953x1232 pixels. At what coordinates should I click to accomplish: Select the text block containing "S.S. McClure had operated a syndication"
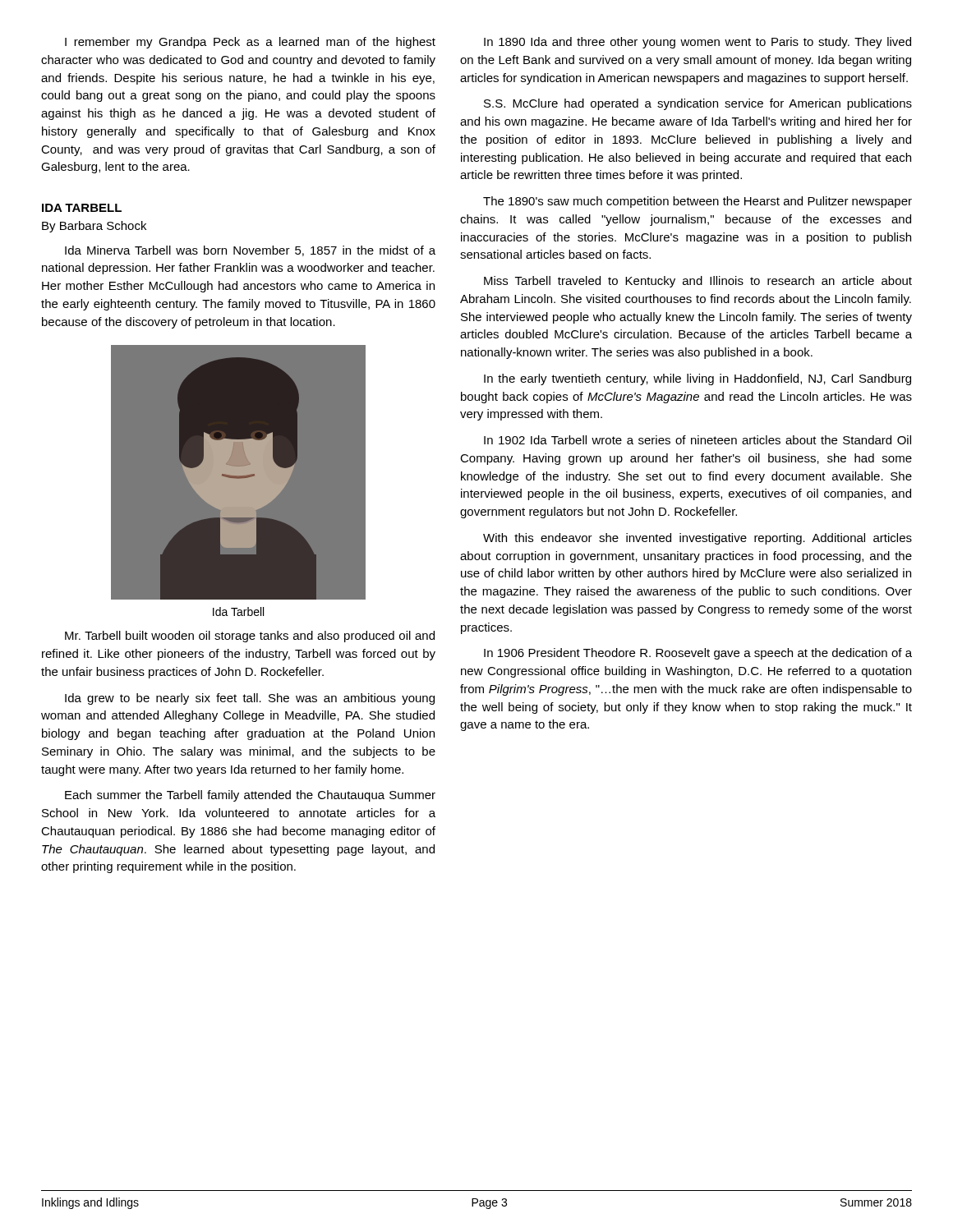(686, 139)
